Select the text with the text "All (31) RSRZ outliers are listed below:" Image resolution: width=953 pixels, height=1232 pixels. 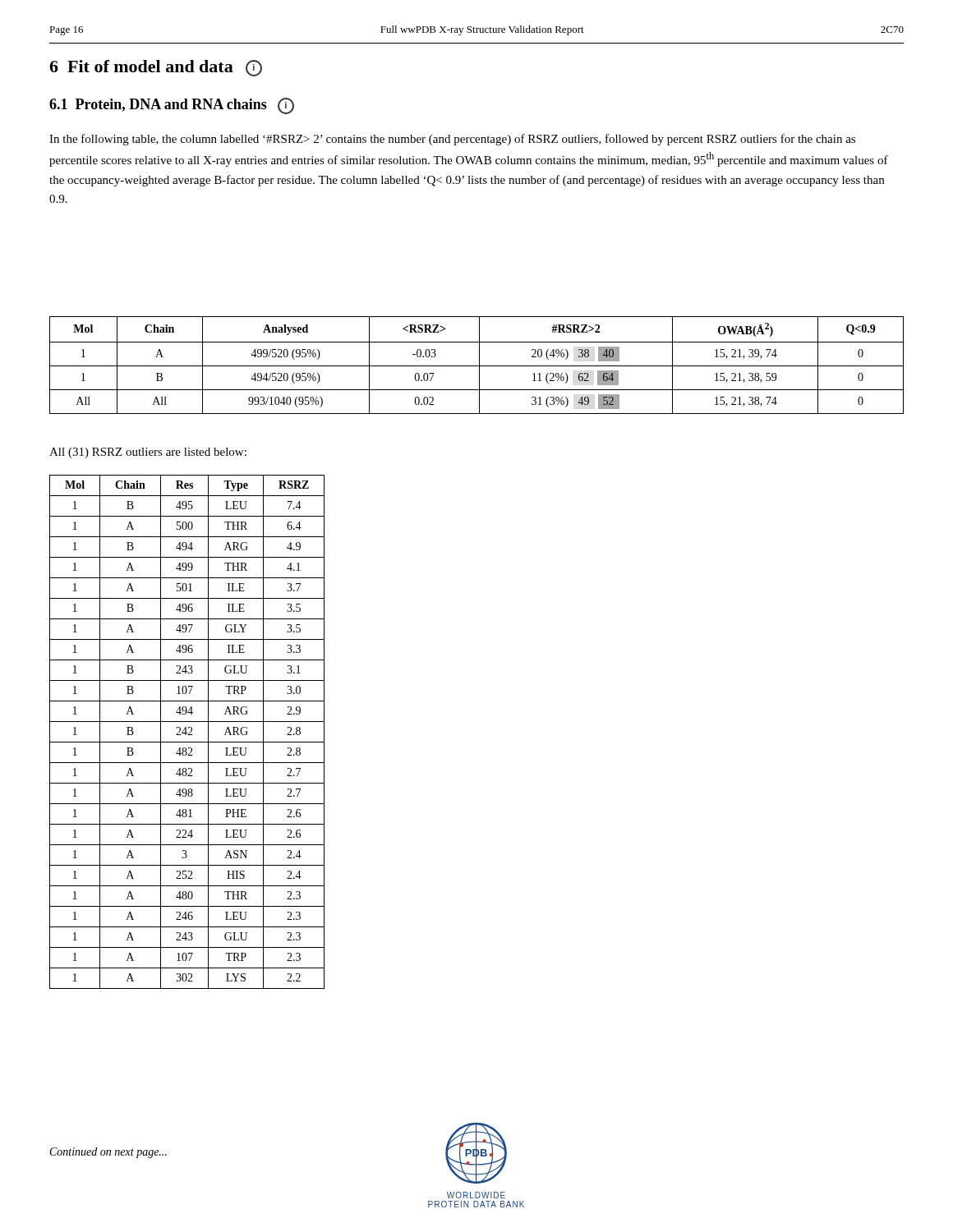coord(148,452)
